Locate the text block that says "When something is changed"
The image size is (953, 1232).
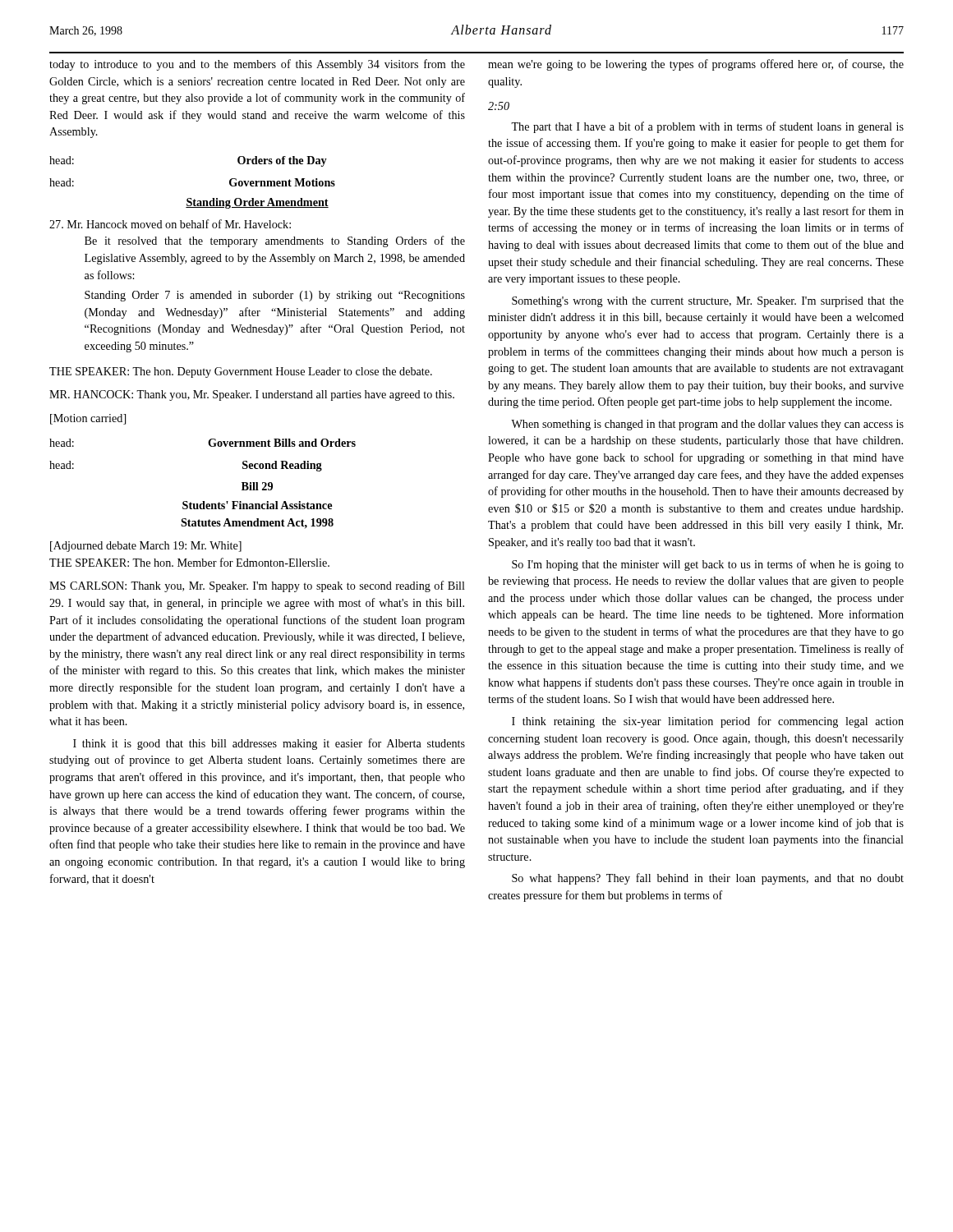(x=696, y=483)
